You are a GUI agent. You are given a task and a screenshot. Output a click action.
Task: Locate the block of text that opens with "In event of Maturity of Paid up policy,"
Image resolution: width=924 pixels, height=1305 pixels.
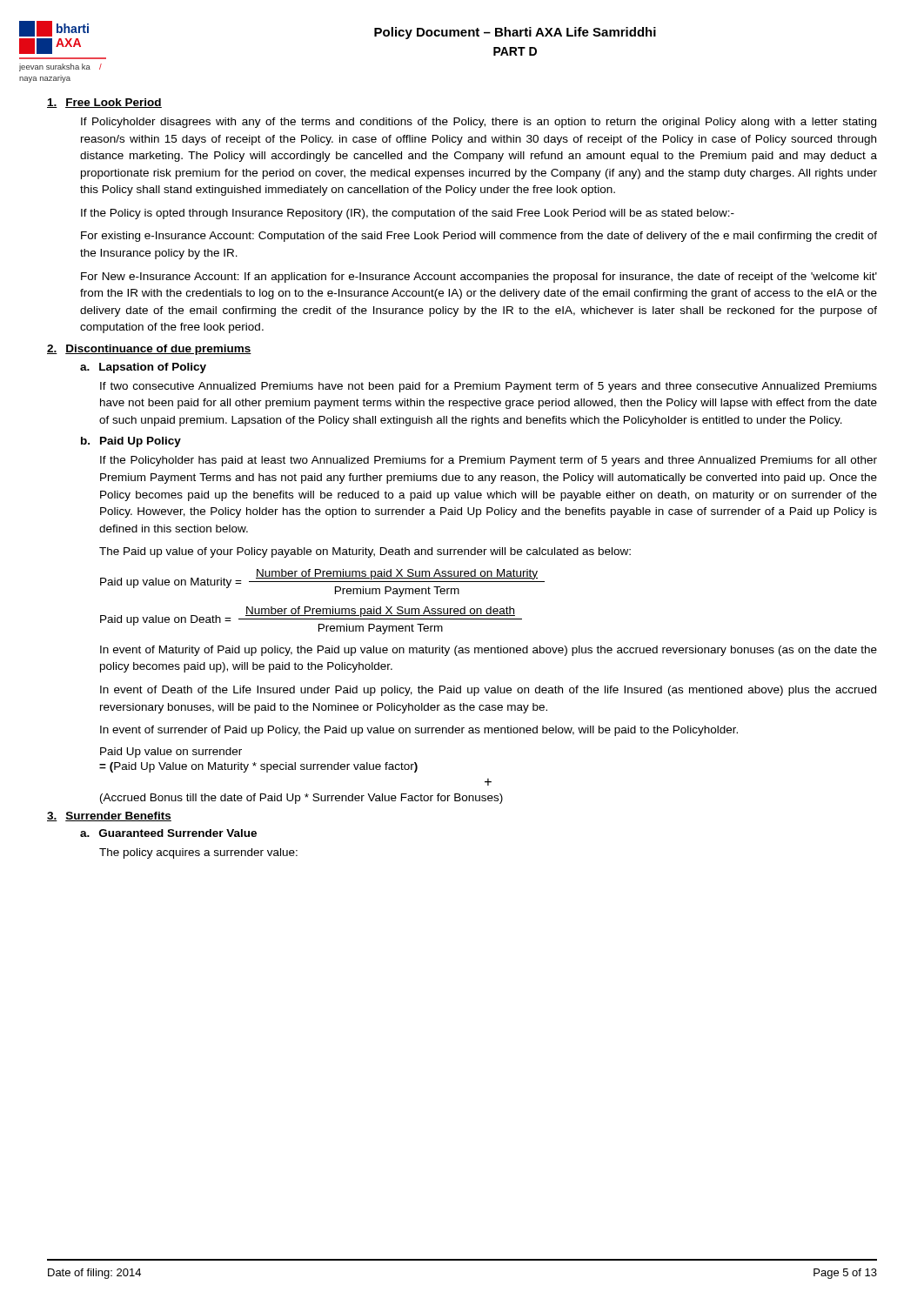pos(488,658)
